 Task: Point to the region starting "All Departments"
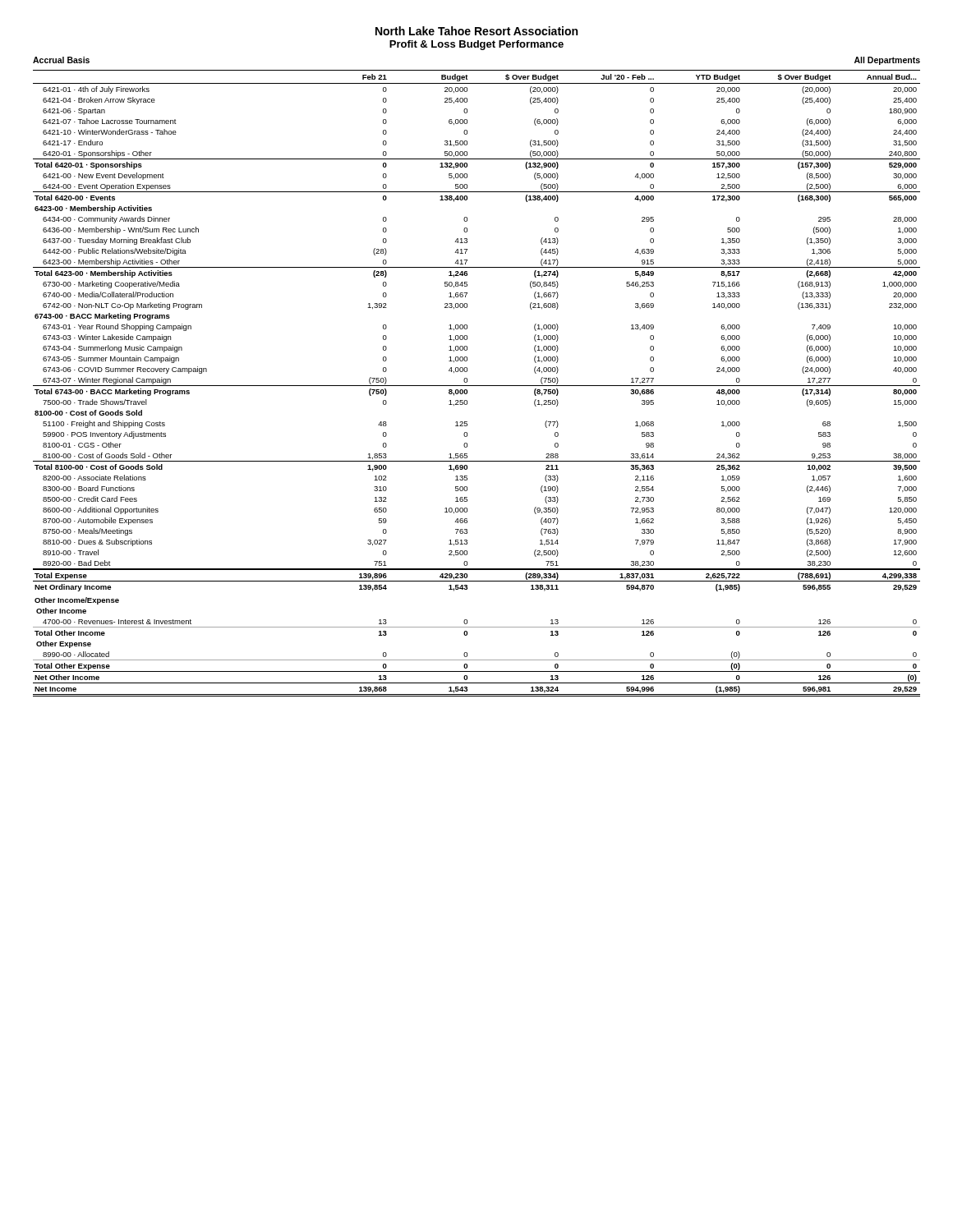click(887, 60)
